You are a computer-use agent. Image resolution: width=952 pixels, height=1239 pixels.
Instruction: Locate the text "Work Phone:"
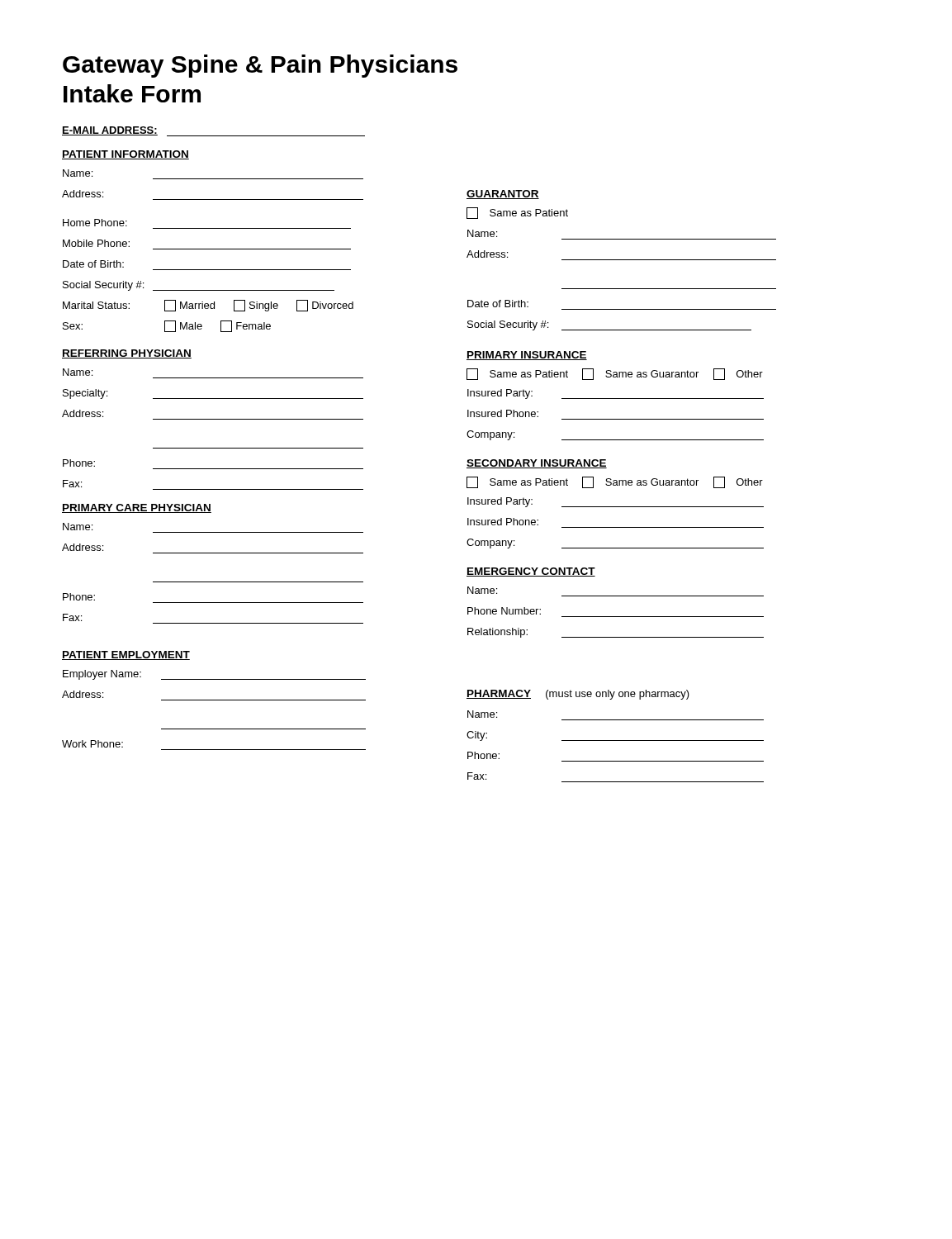point(214,744)
